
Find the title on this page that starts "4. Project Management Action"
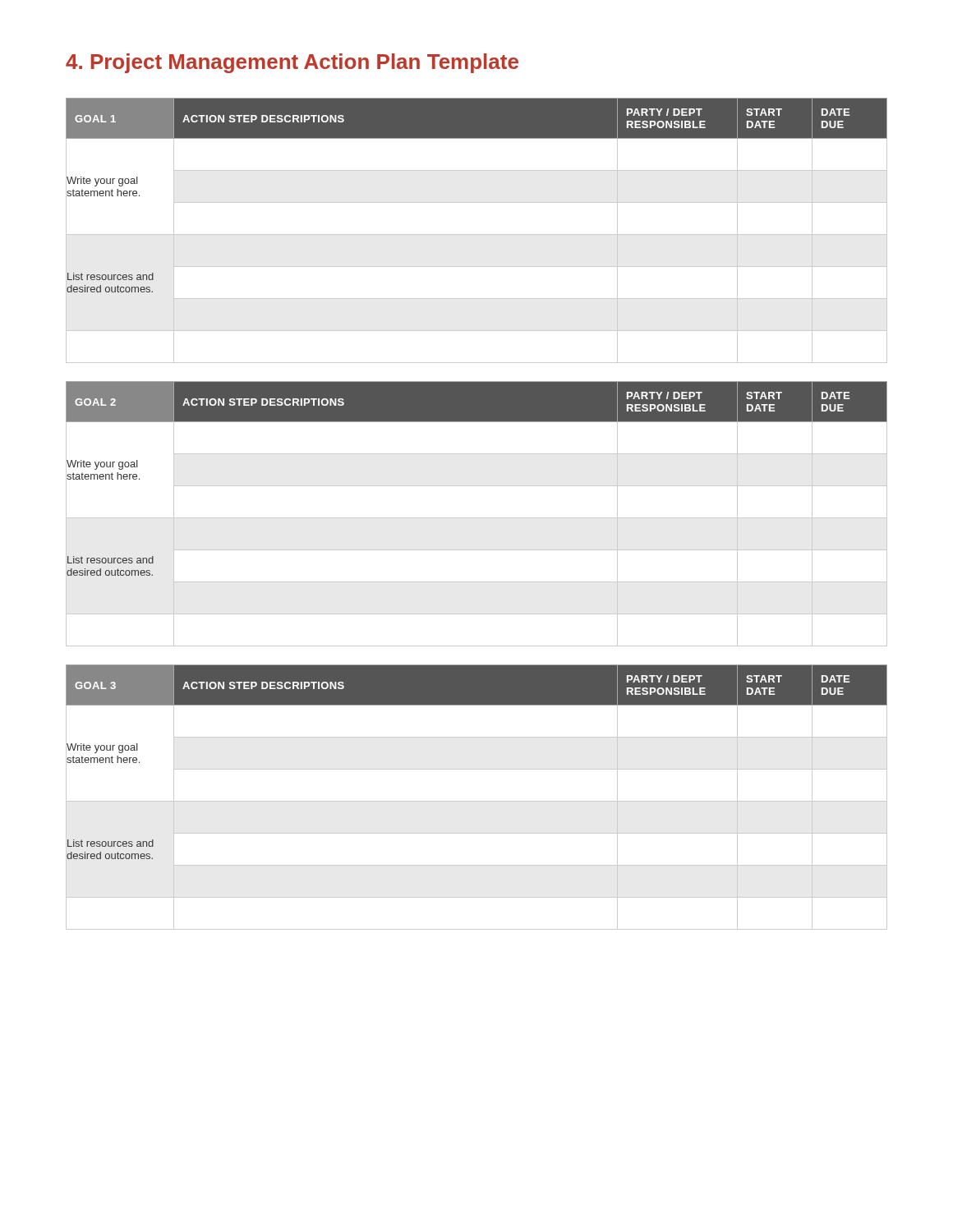(292, 62)
